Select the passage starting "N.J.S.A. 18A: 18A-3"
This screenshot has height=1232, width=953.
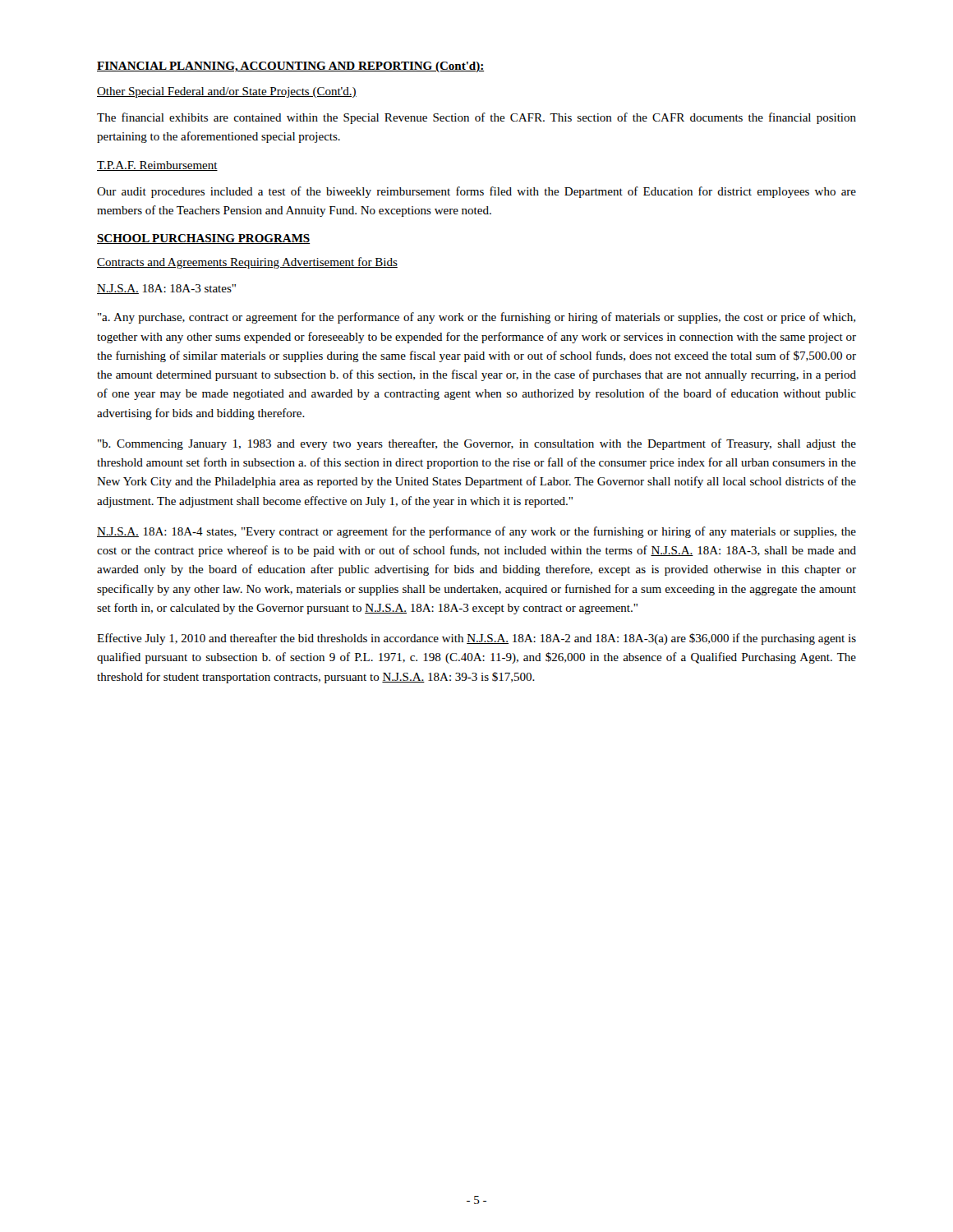(x=167, y=288)
